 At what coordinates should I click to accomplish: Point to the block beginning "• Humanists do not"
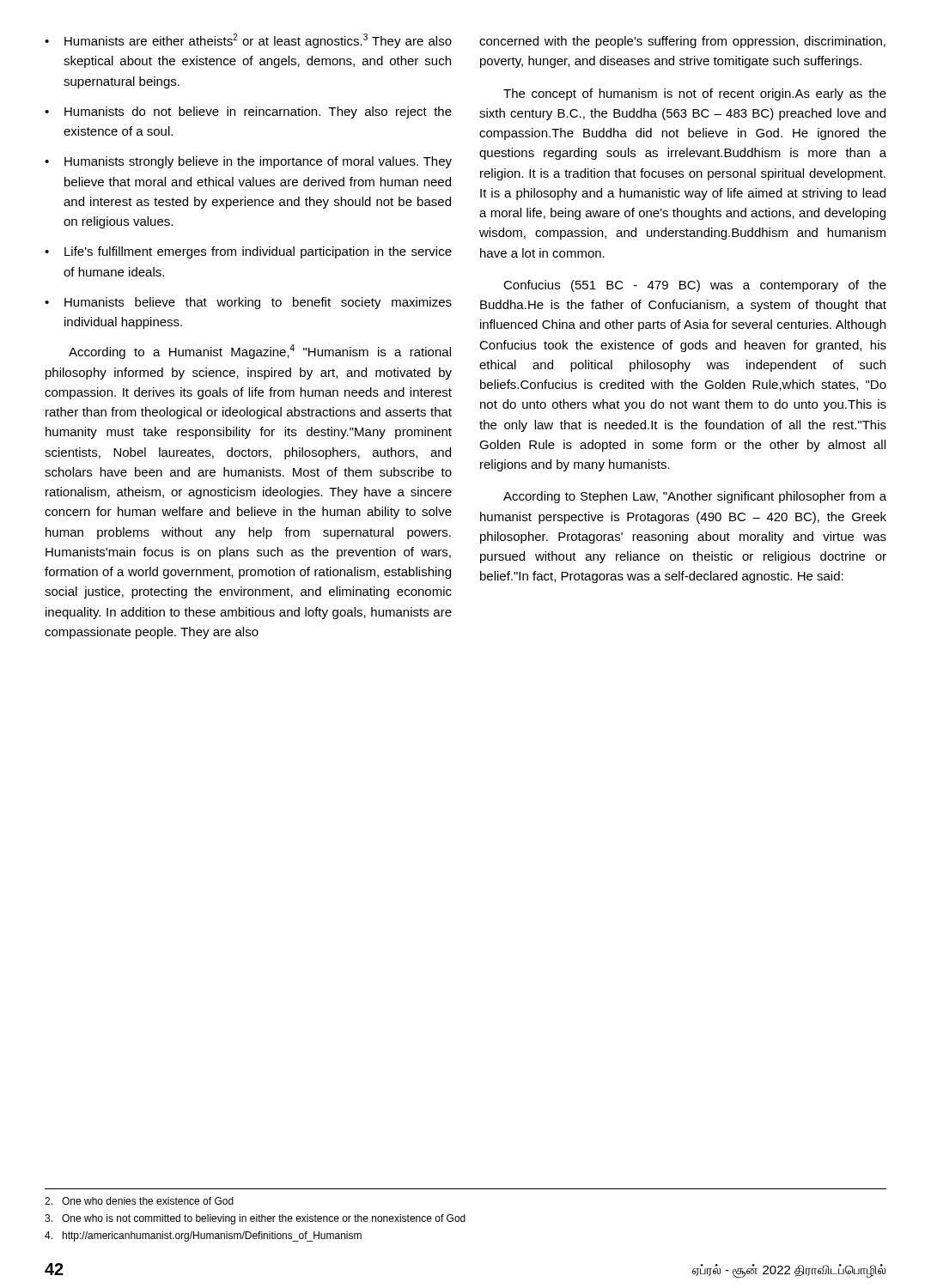click(x=248, y=121)
